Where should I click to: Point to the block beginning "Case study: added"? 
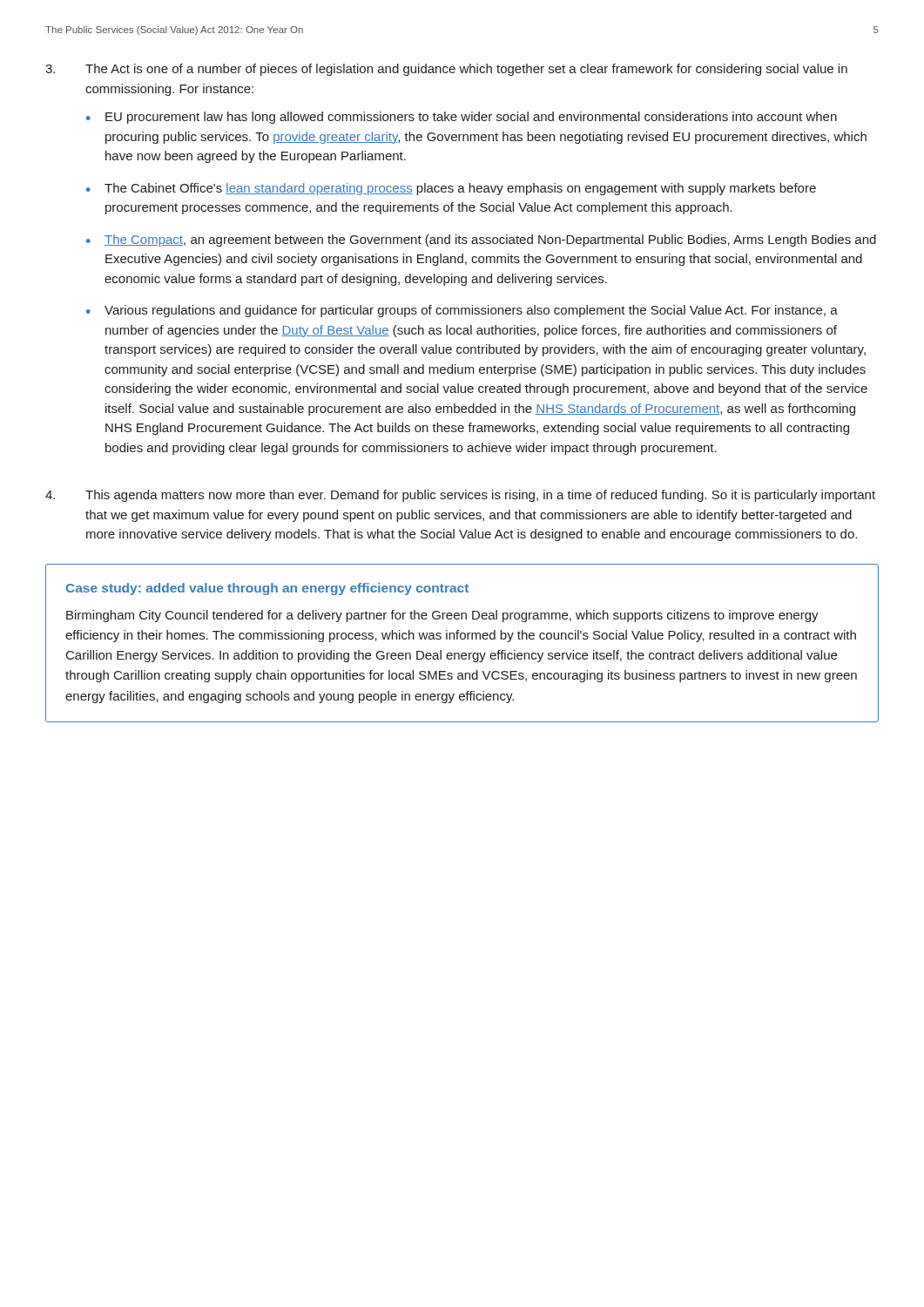pyautogui.click(x=462, y=643)
